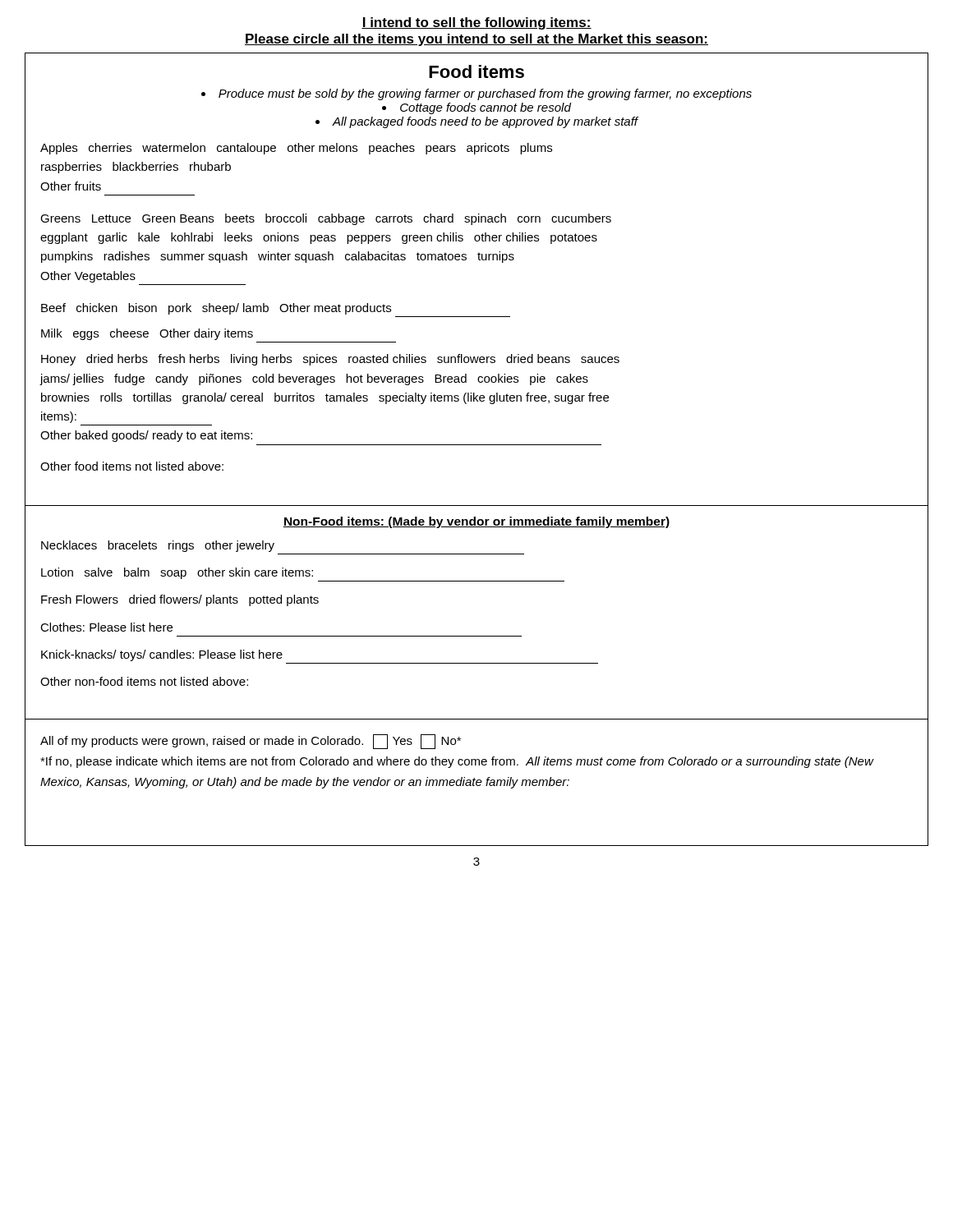Find the text starting "Clothes: Please list"
The image size is (953, 1232).
[x=281, y=628]
